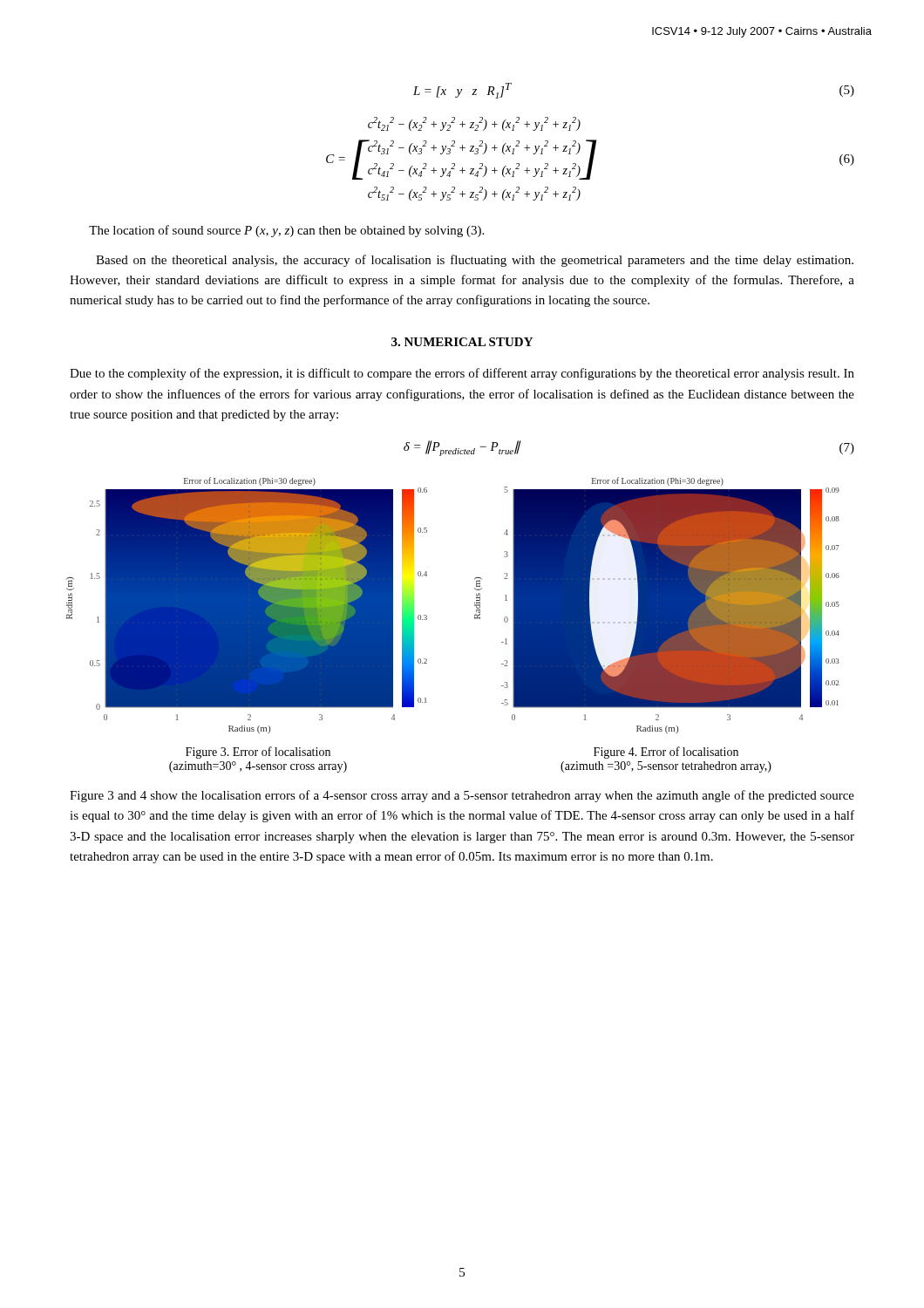Click on the block starting "Figure 3 and 4 show the"
Image resolution: width=924 pixels, height=1308 pixels.
tap(462, 826)
